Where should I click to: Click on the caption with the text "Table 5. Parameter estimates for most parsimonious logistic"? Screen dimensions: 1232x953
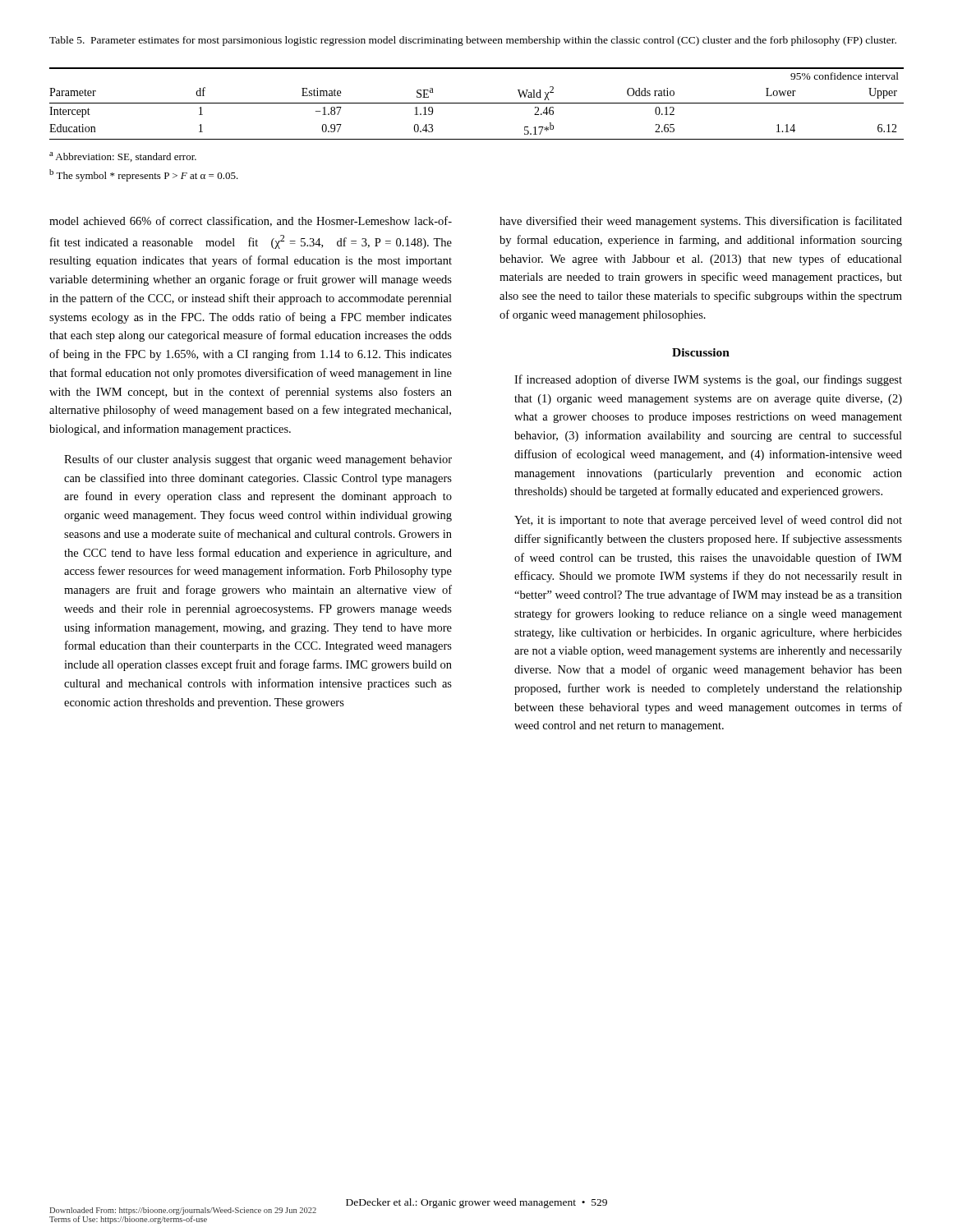coord(473,40)
